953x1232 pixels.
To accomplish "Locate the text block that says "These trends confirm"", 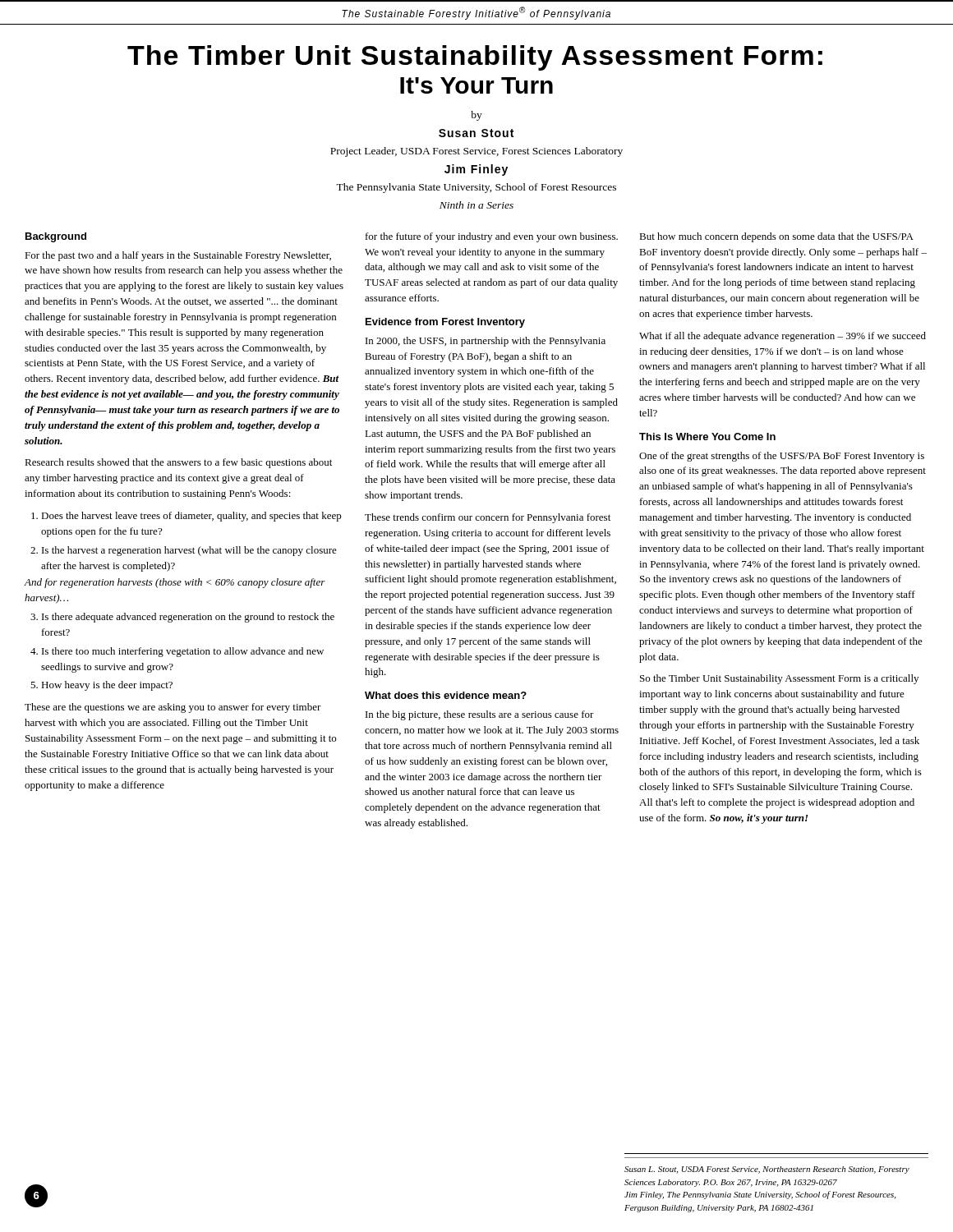I will 492,595.
